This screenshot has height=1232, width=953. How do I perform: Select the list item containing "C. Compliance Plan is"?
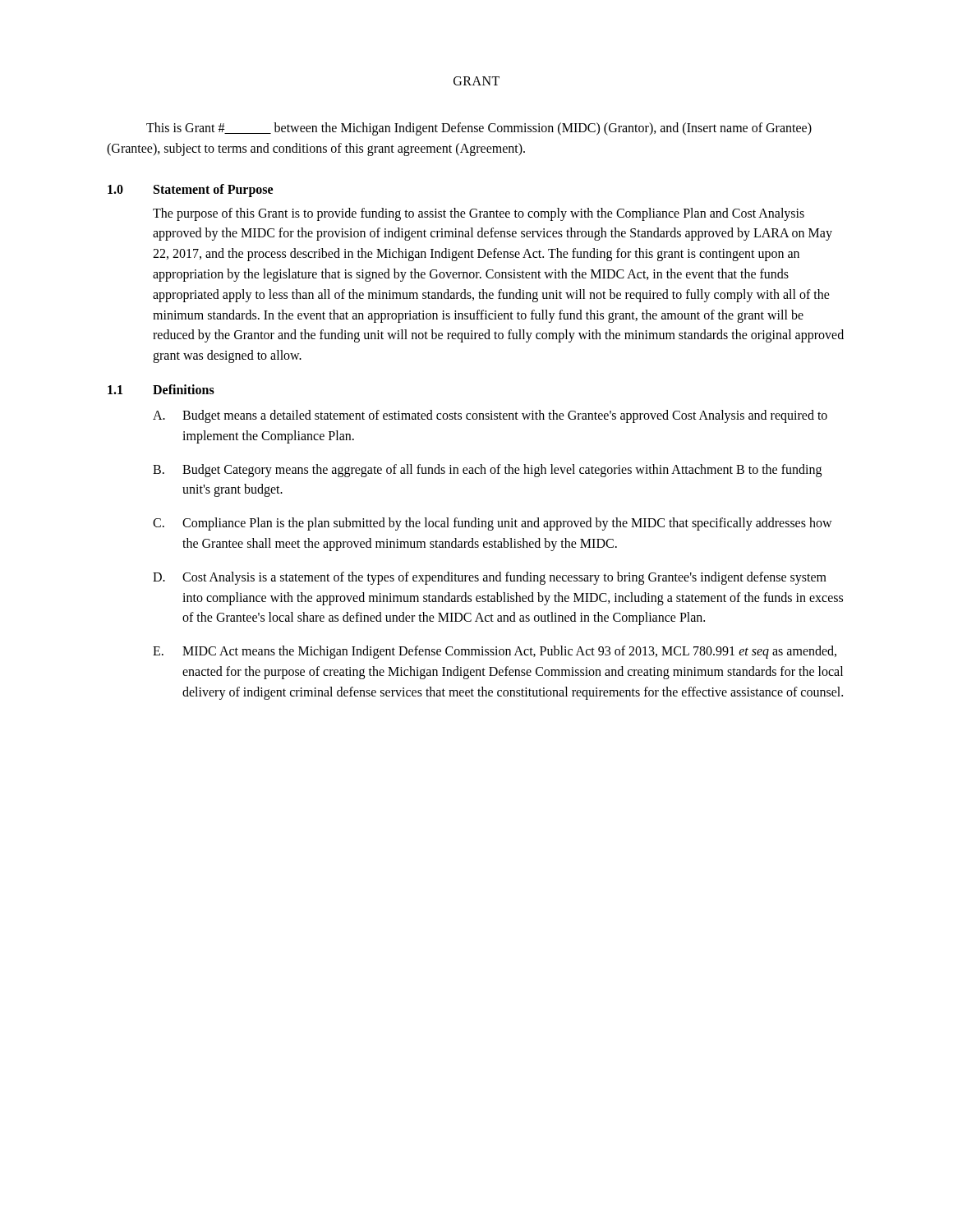499,534
